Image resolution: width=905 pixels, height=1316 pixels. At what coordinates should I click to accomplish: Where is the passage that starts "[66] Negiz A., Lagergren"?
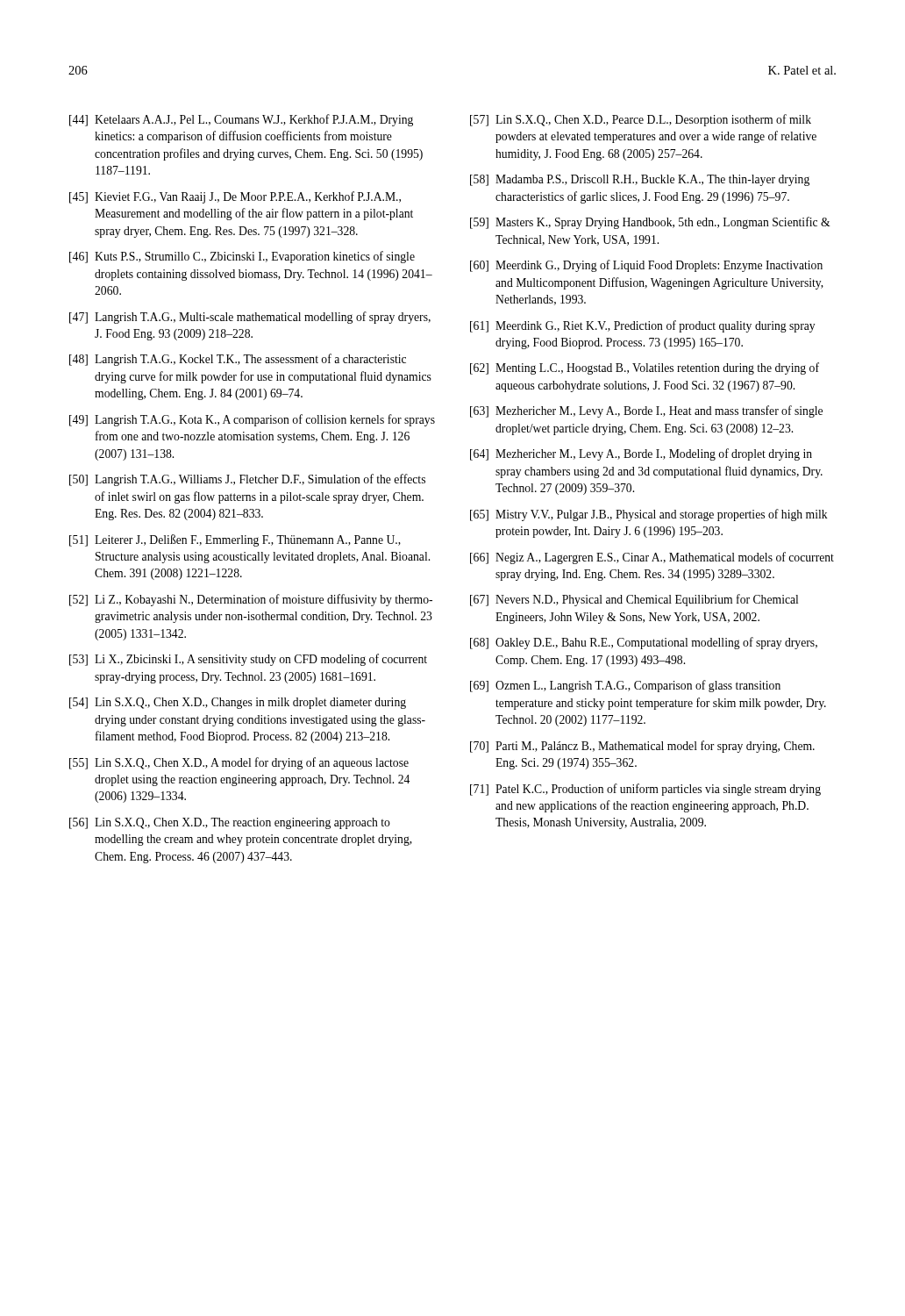pyautogui.click(x=653, y=566)
